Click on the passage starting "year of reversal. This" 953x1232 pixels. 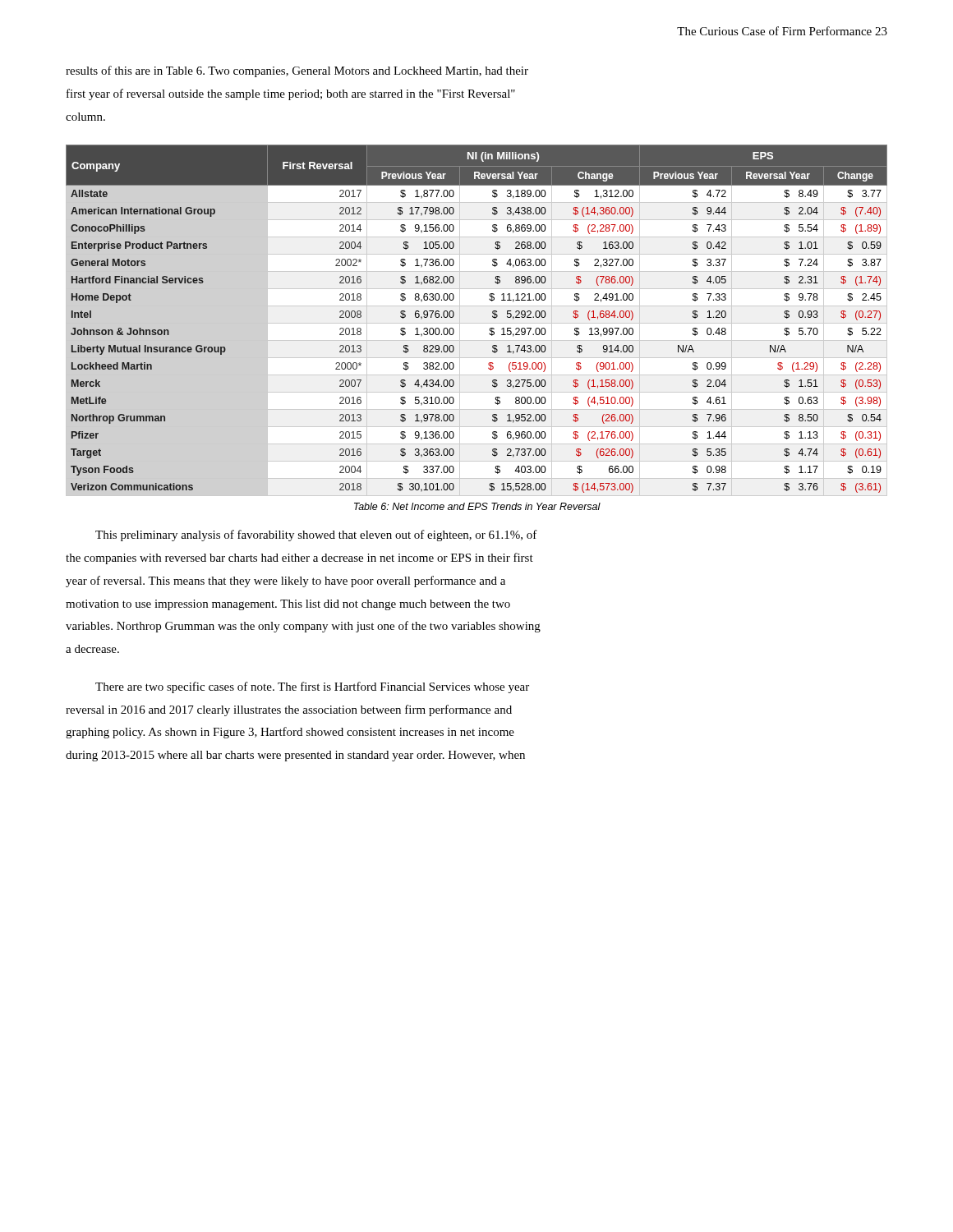click(286, 580)
